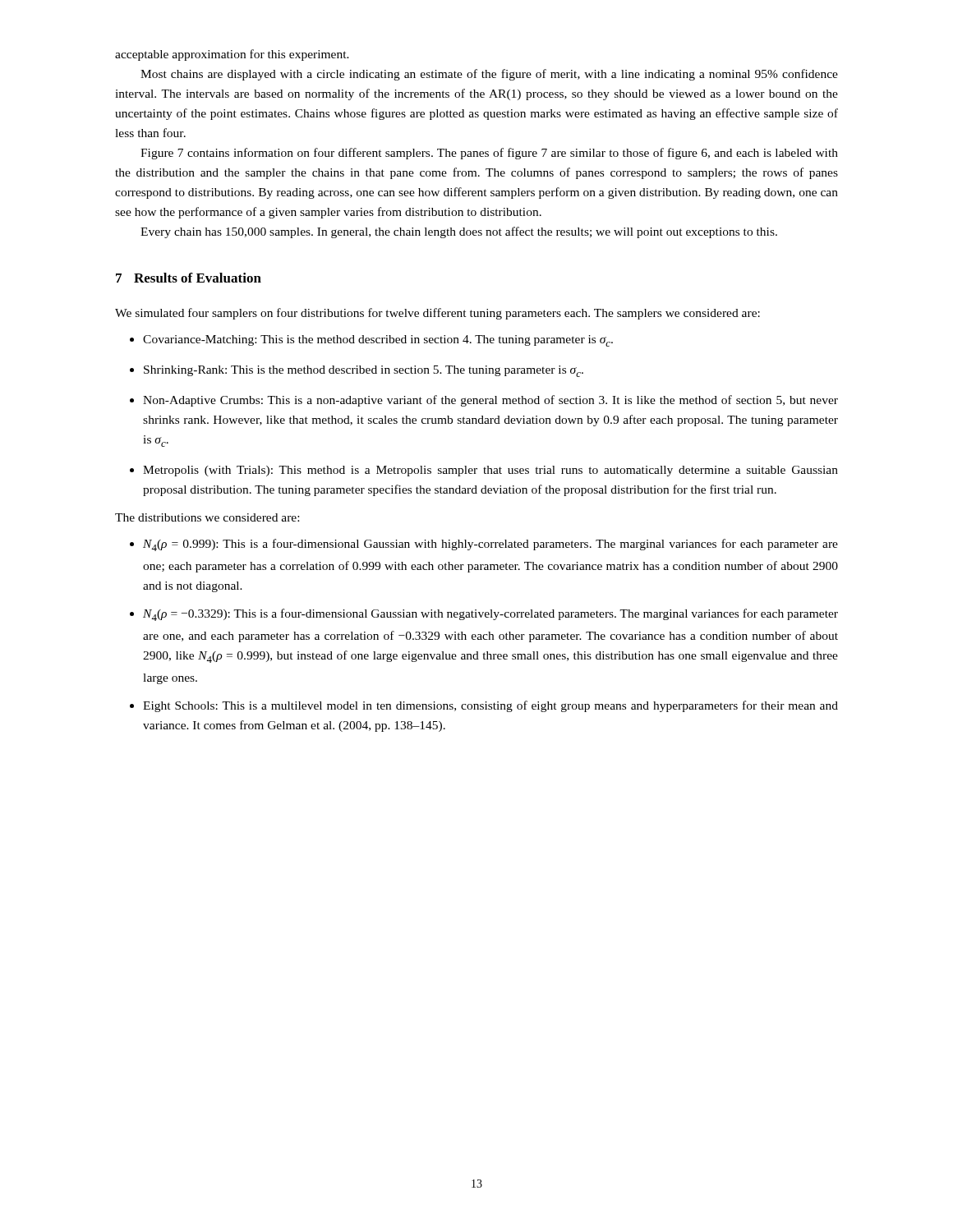953x1232 pixels.
Task: Click on the block starting "The distributions we"
Action: click(207, 517)
